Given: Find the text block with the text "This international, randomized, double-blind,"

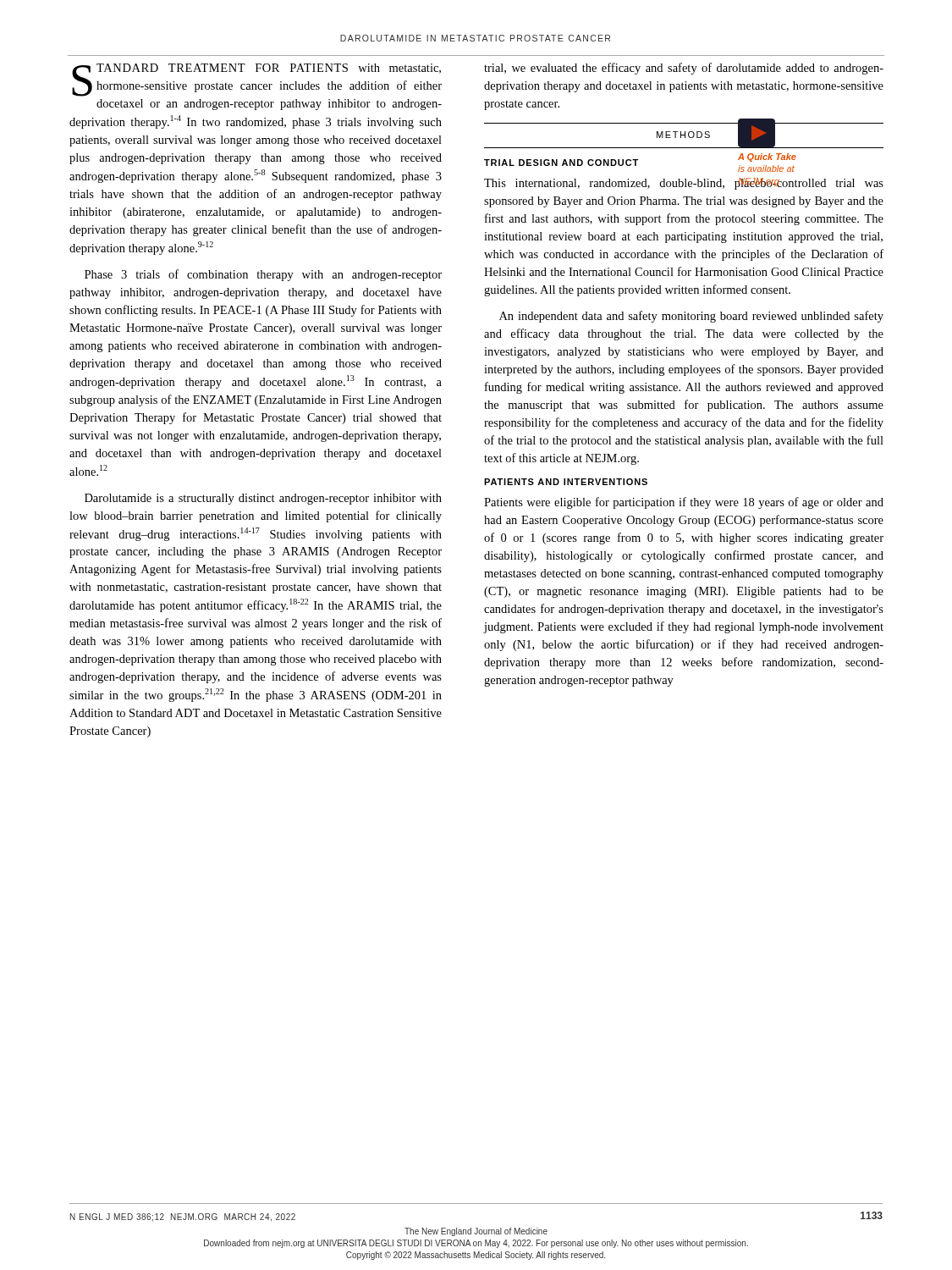Looking at the screenshot, I should tap(684, 236).
